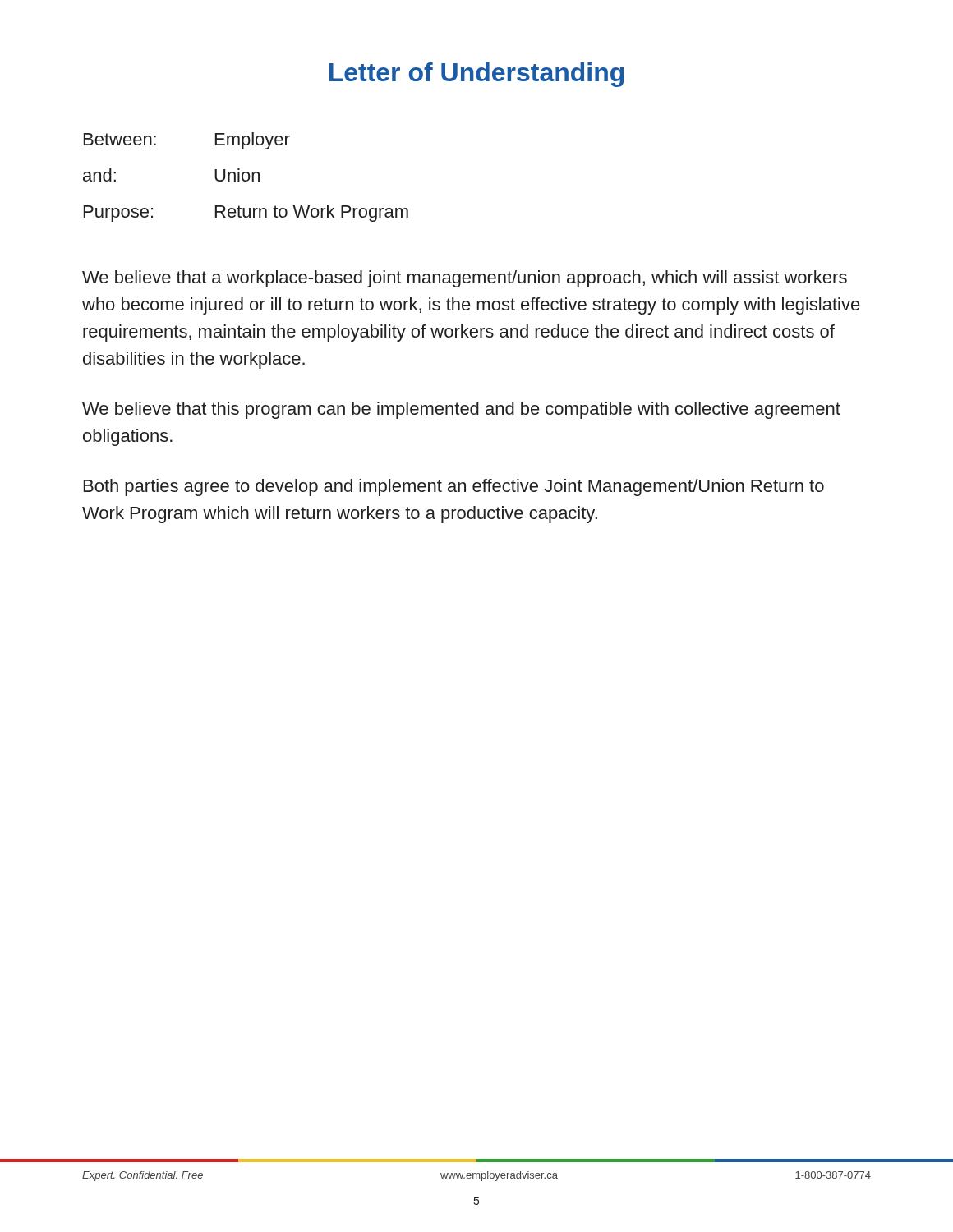
Task: Locate the block of text that opens with "Between: Employer and: Union Purpose: Return to Work"
Action: [x=246, y=177]
